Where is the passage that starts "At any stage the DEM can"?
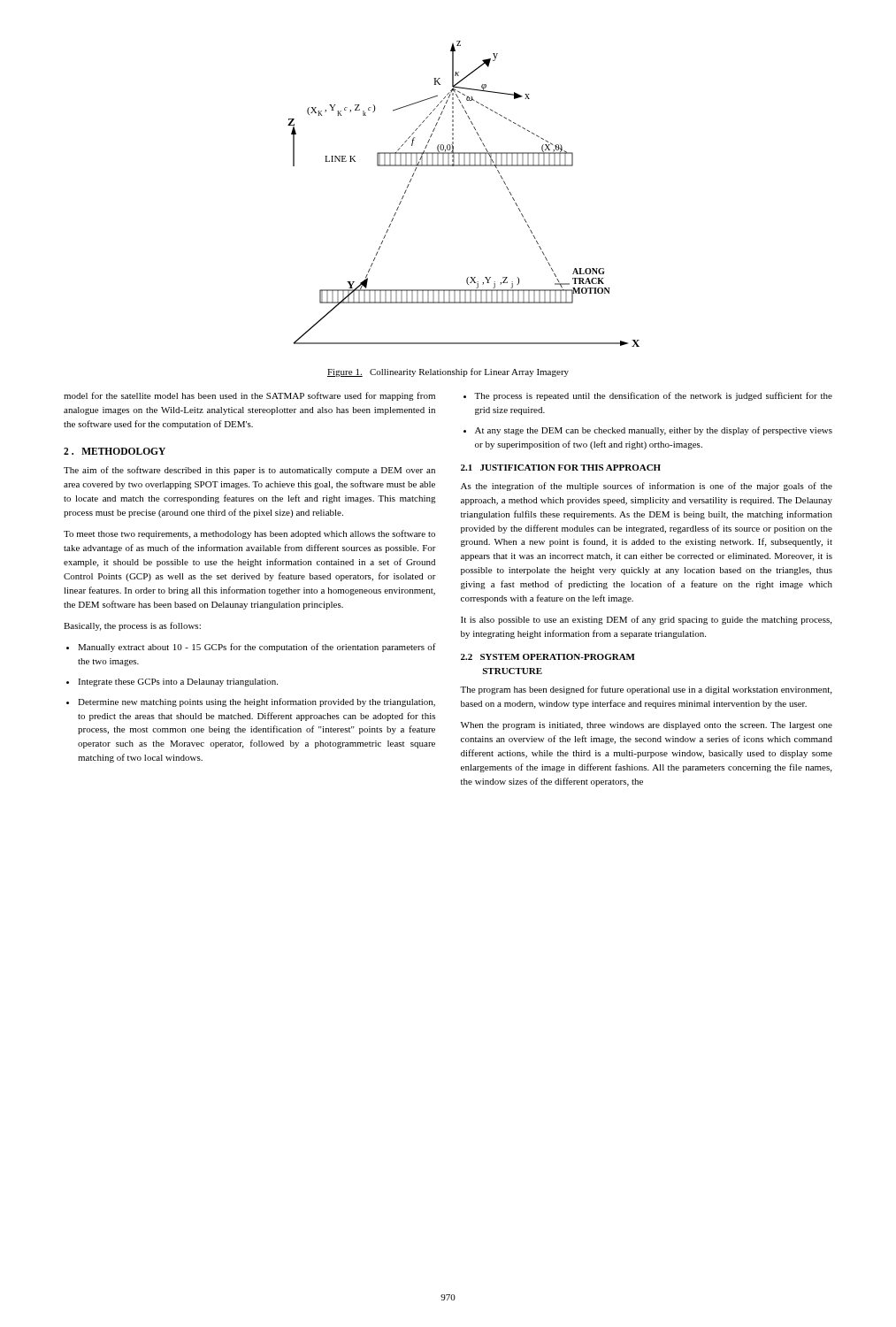The width and height of the screenshot is (896, 1327). click(x=653, y=437)
